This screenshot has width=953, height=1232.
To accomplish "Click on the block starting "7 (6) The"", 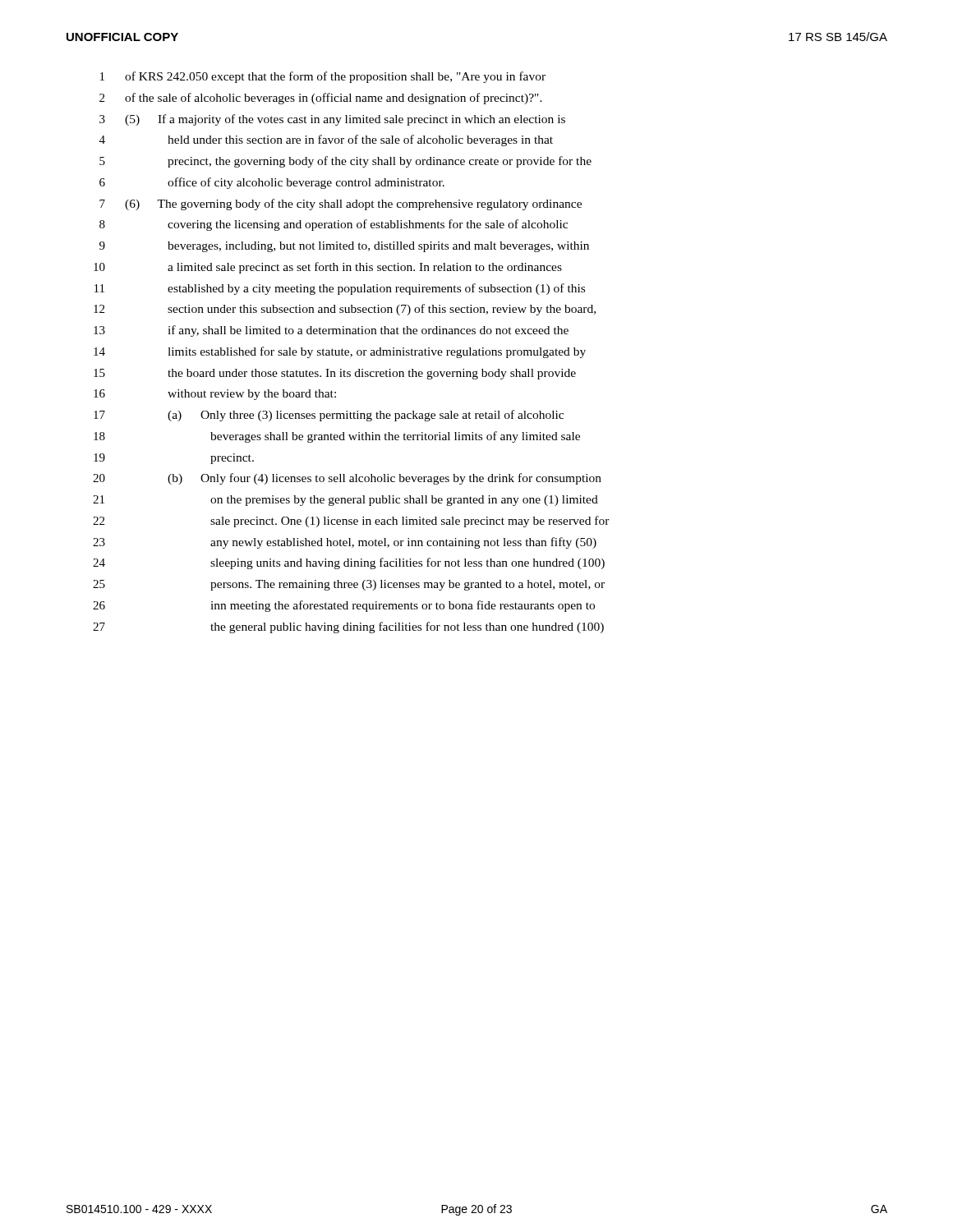I will 476,203.
